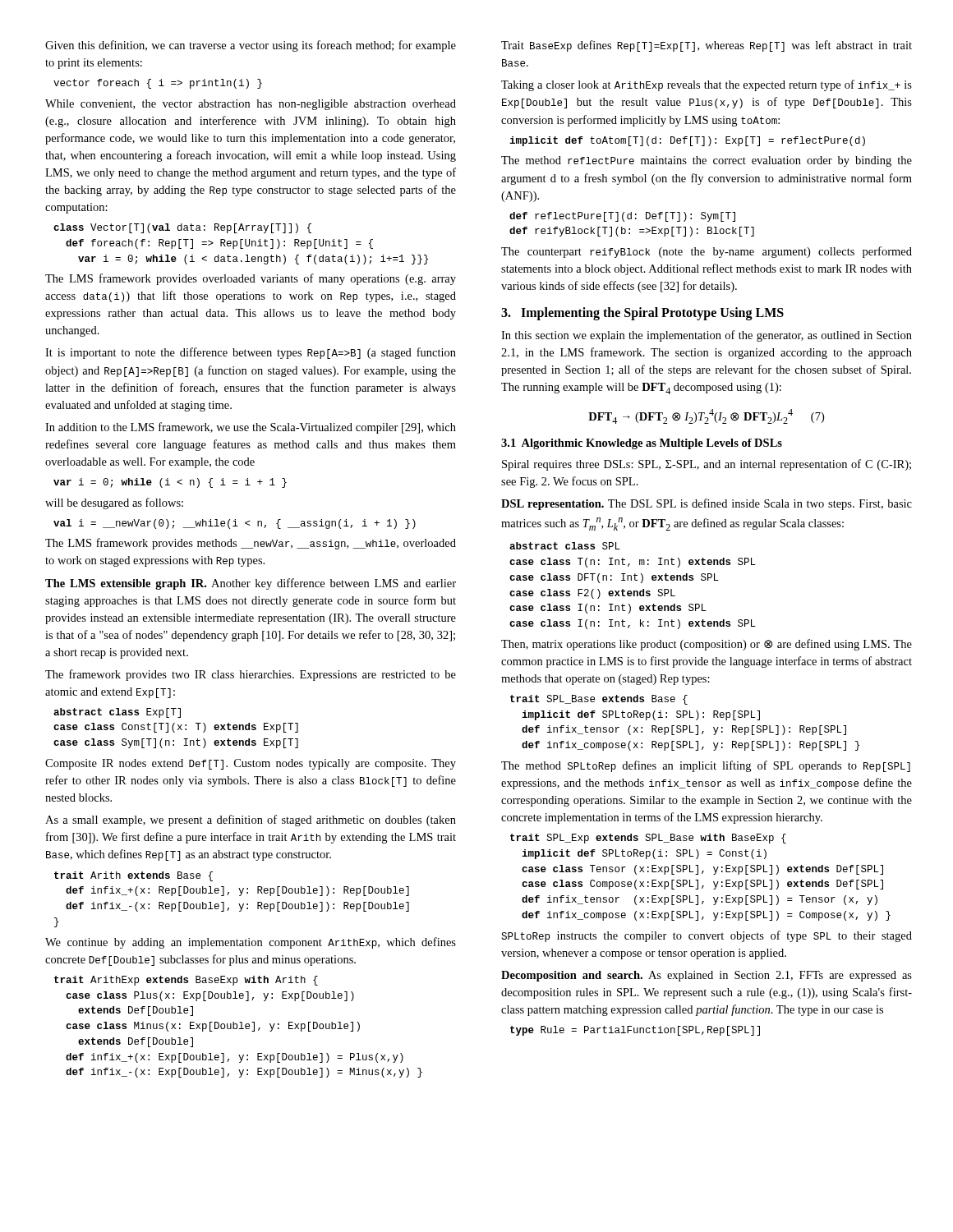Locate the text block that says "Composite IR nodes extend Def[T]. Custom"

click(x=251, y=781)
